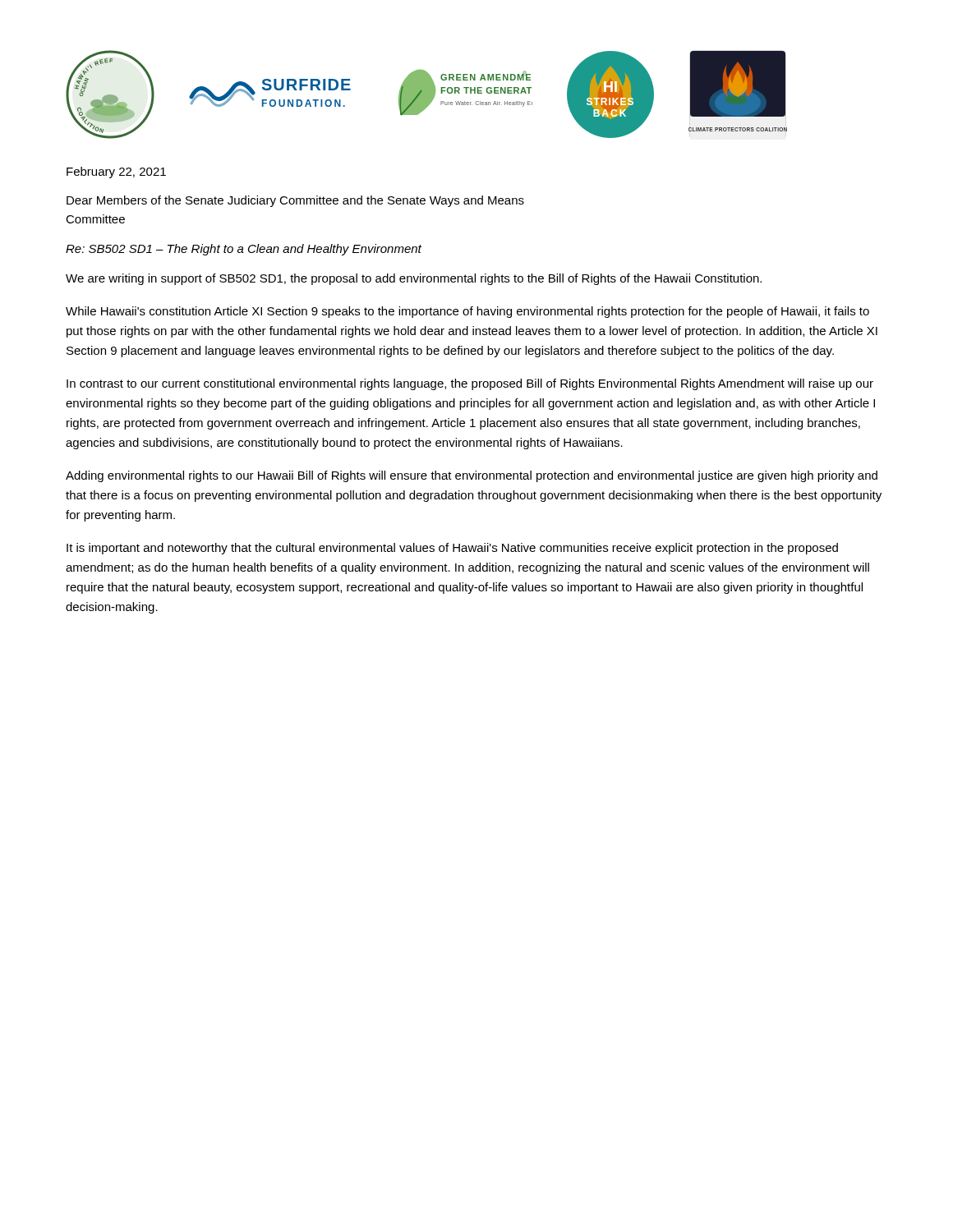Screen dimensions: 1232x953
Task: Point to the block beginning "While Hawaii's constitution"
Action: 472,331
